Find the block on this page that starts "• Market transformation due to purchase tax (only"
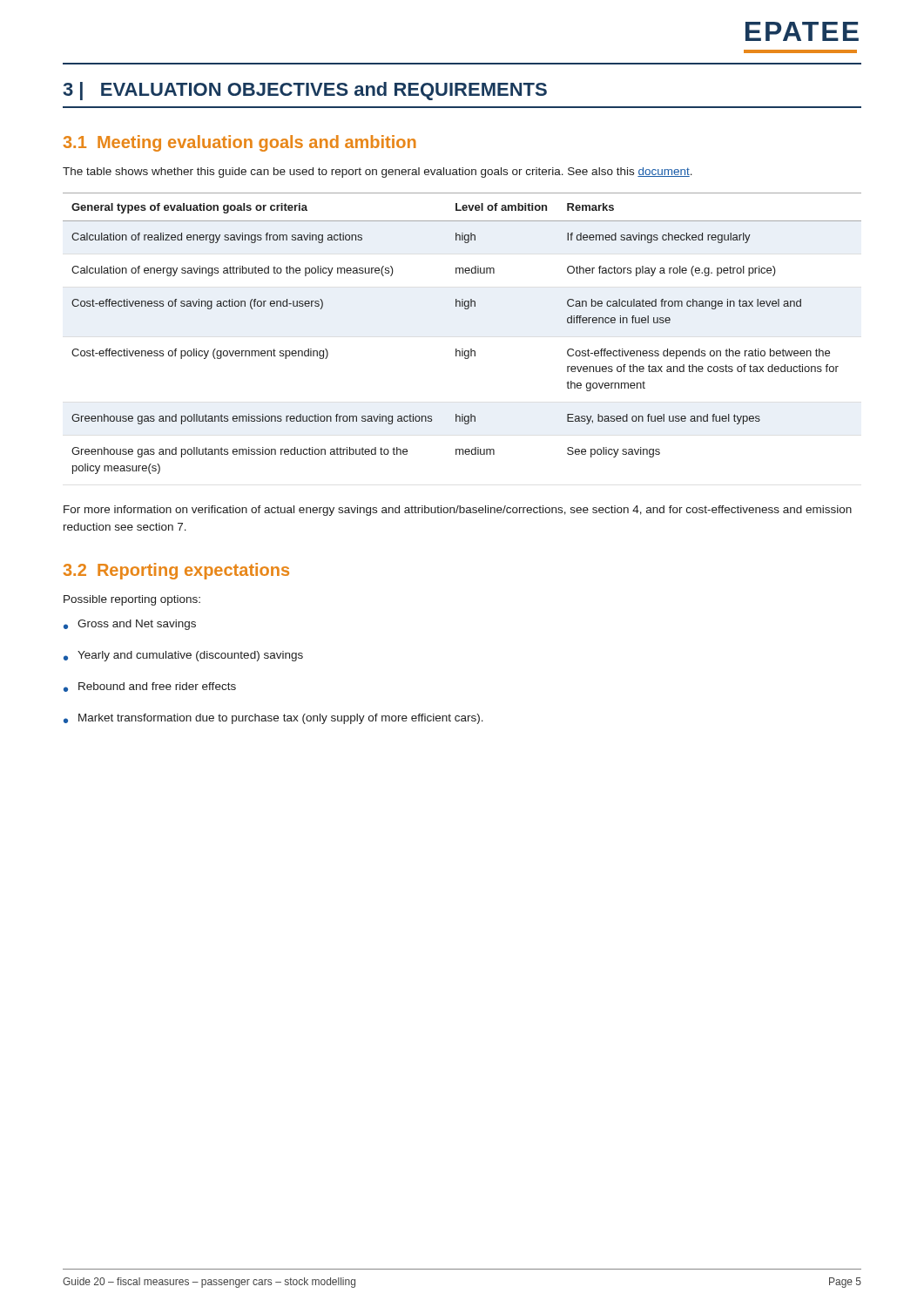This screenshot has width=924, height=1307. pyautogui.click(x=273, y=722)
